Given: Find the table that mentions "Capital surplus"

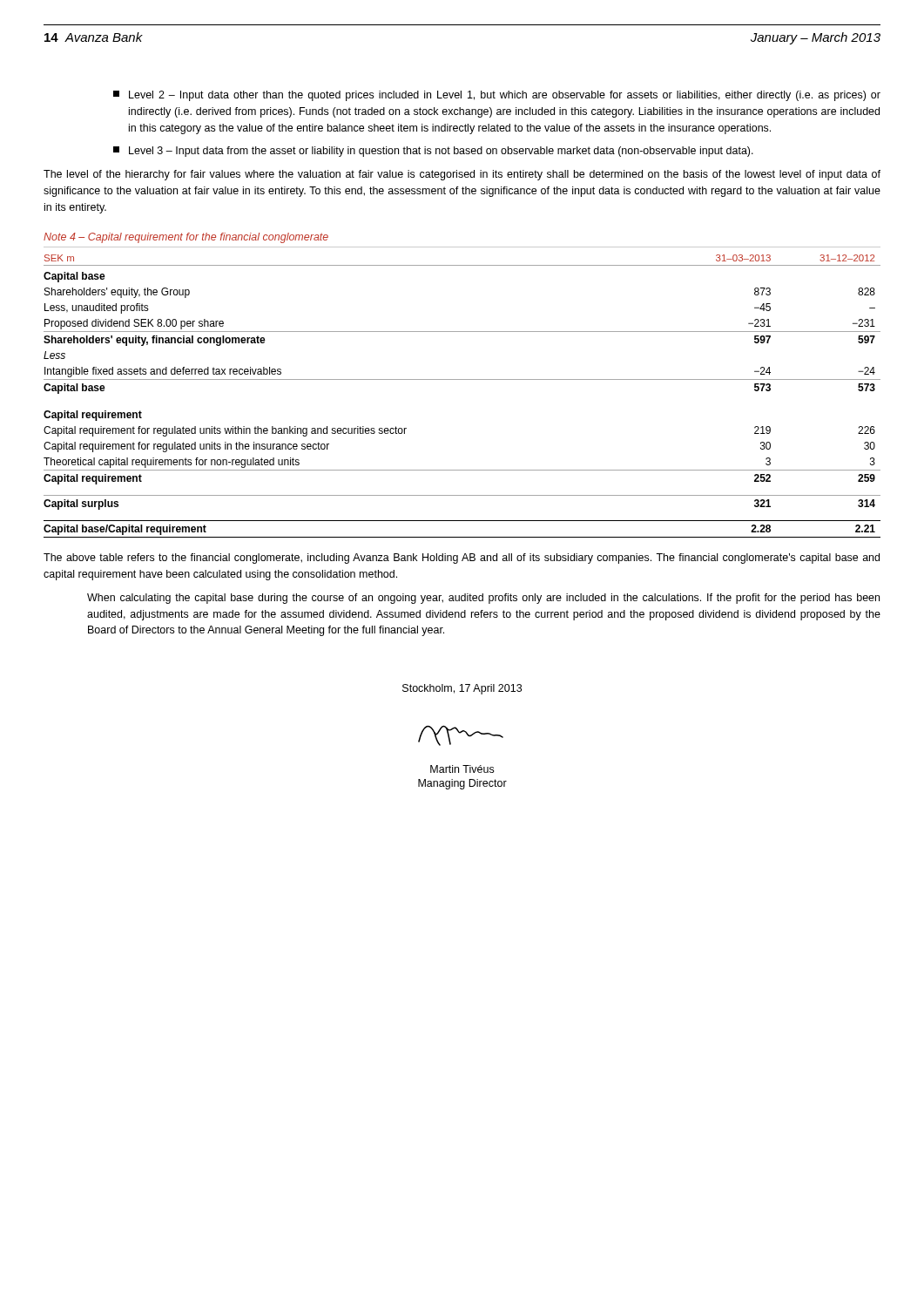Looking at the screenshot, I should 462,395.
